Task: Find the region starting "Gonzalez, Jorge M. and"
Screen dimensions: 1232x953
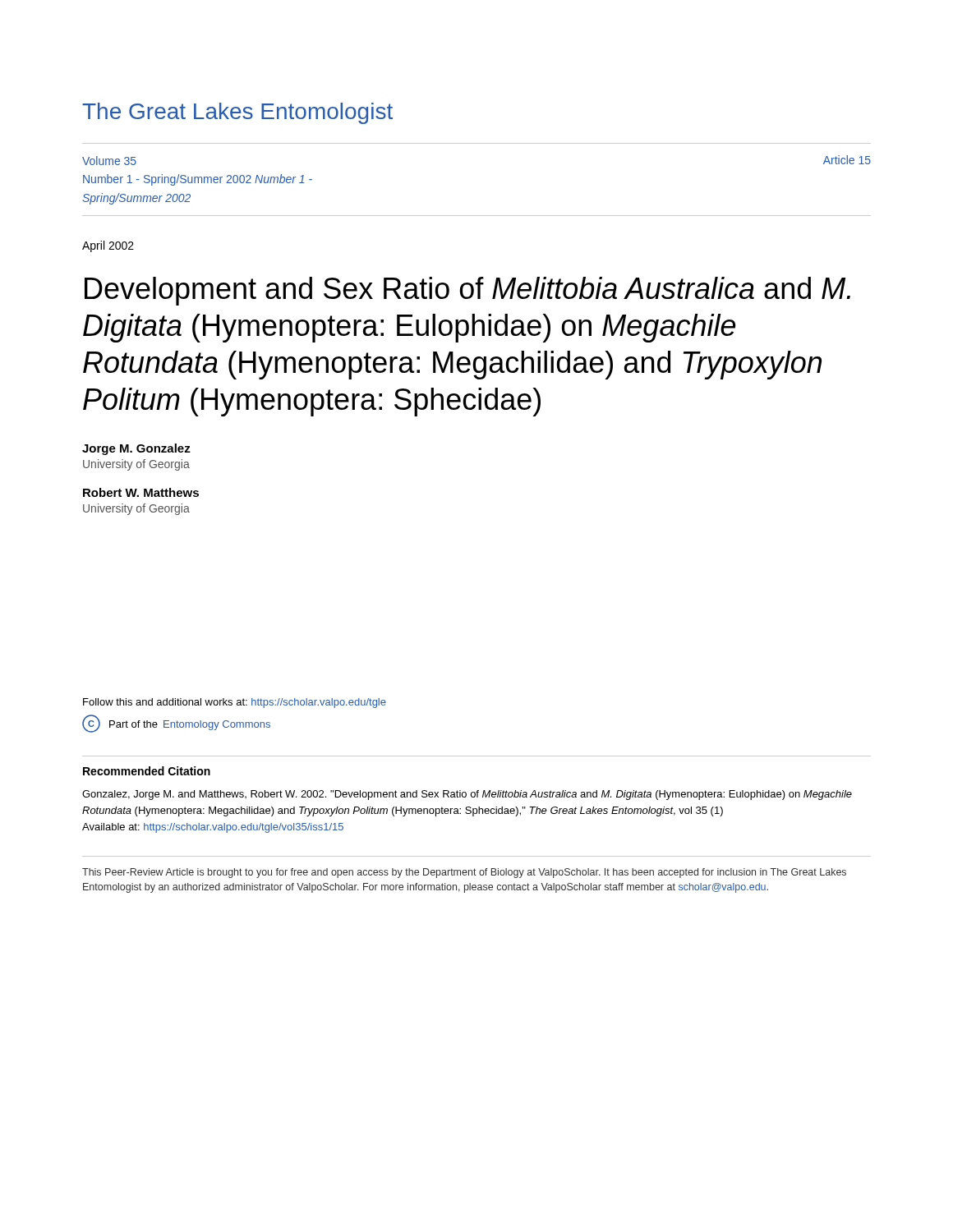Action: (476, 811)
